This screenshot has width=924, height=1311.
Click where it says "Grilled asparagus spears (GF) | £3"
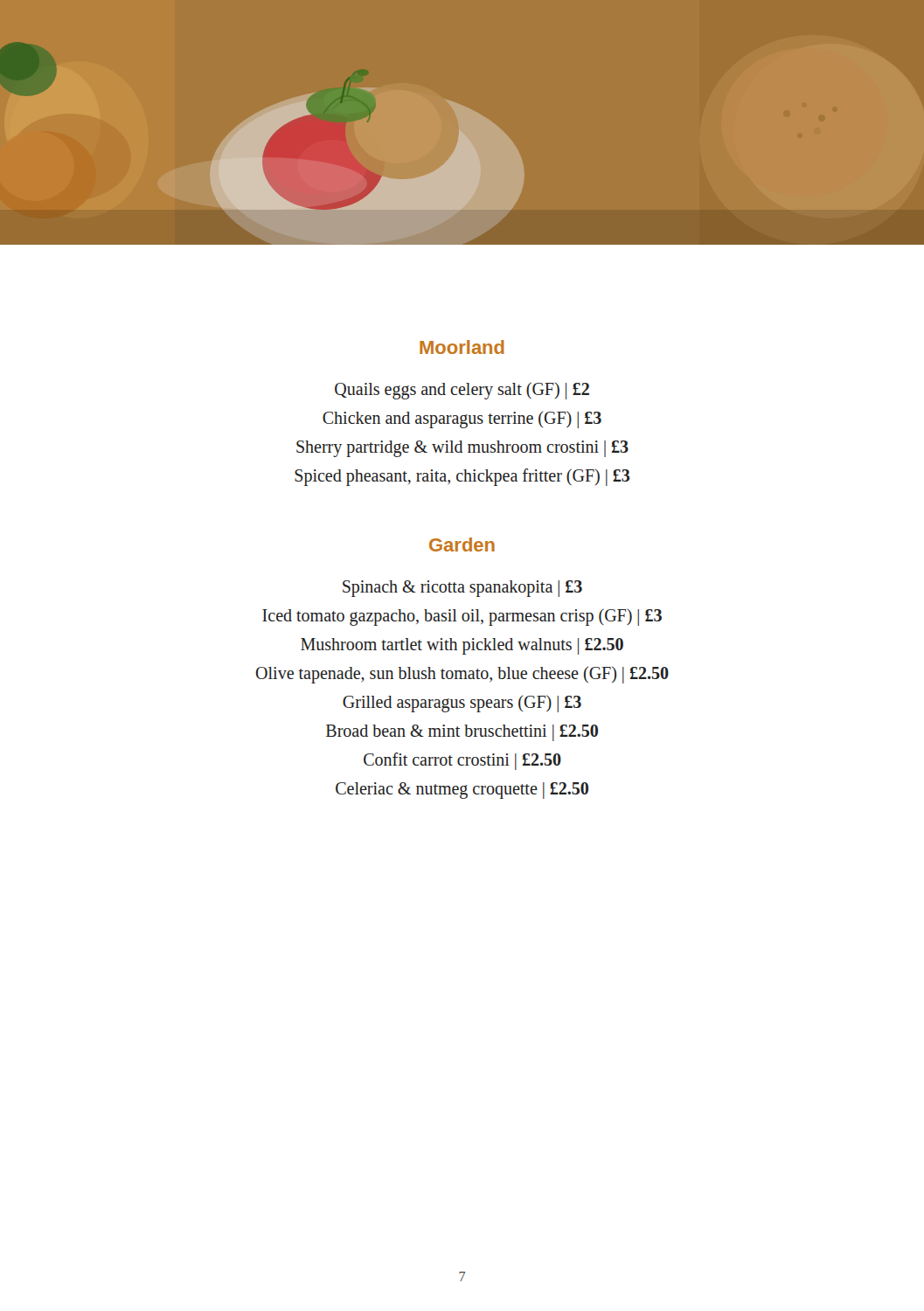[x=462, y=702]
